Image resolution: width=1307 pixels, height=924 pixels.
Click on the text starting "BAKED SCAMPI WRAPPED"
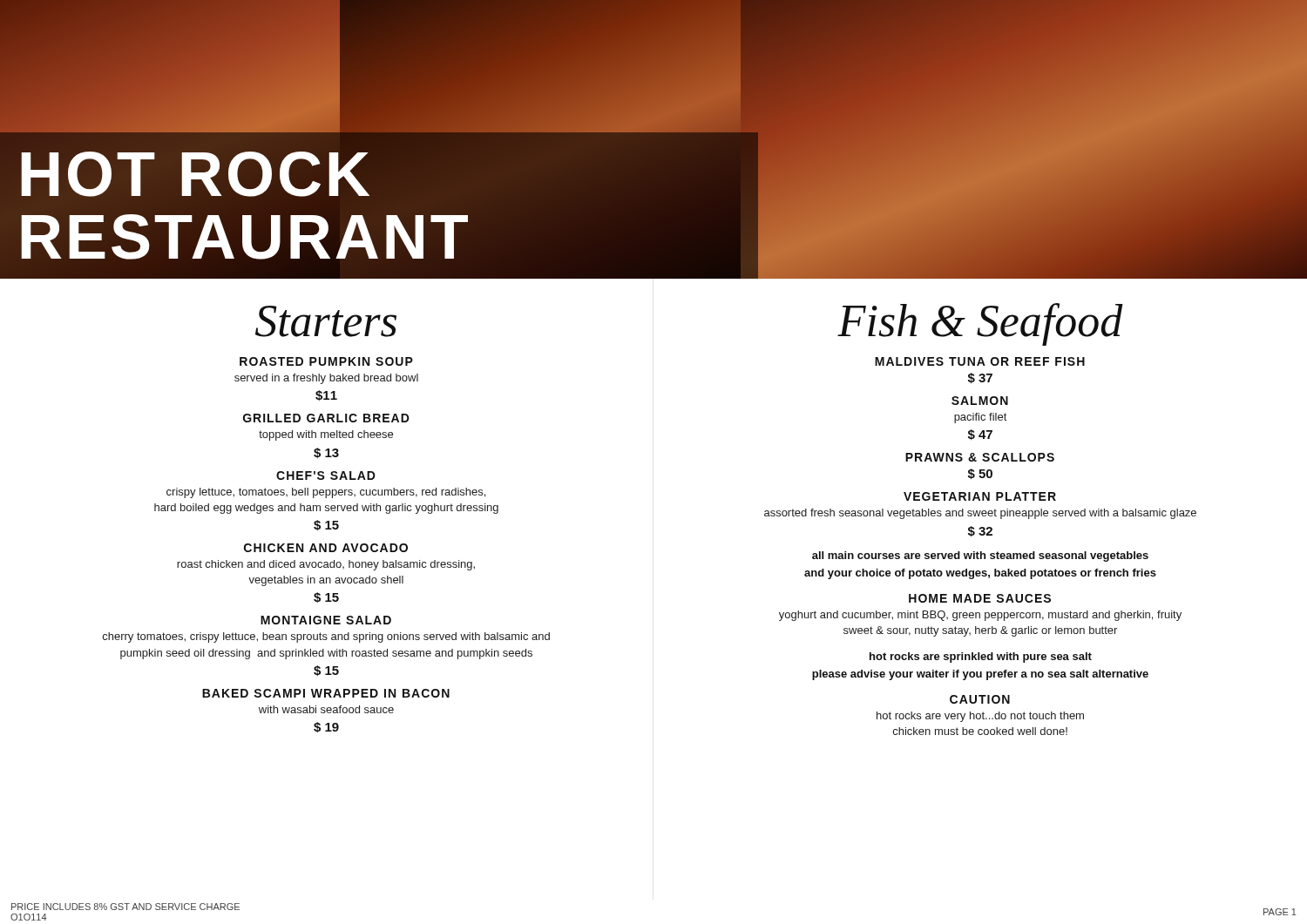(x=326, y=710)
